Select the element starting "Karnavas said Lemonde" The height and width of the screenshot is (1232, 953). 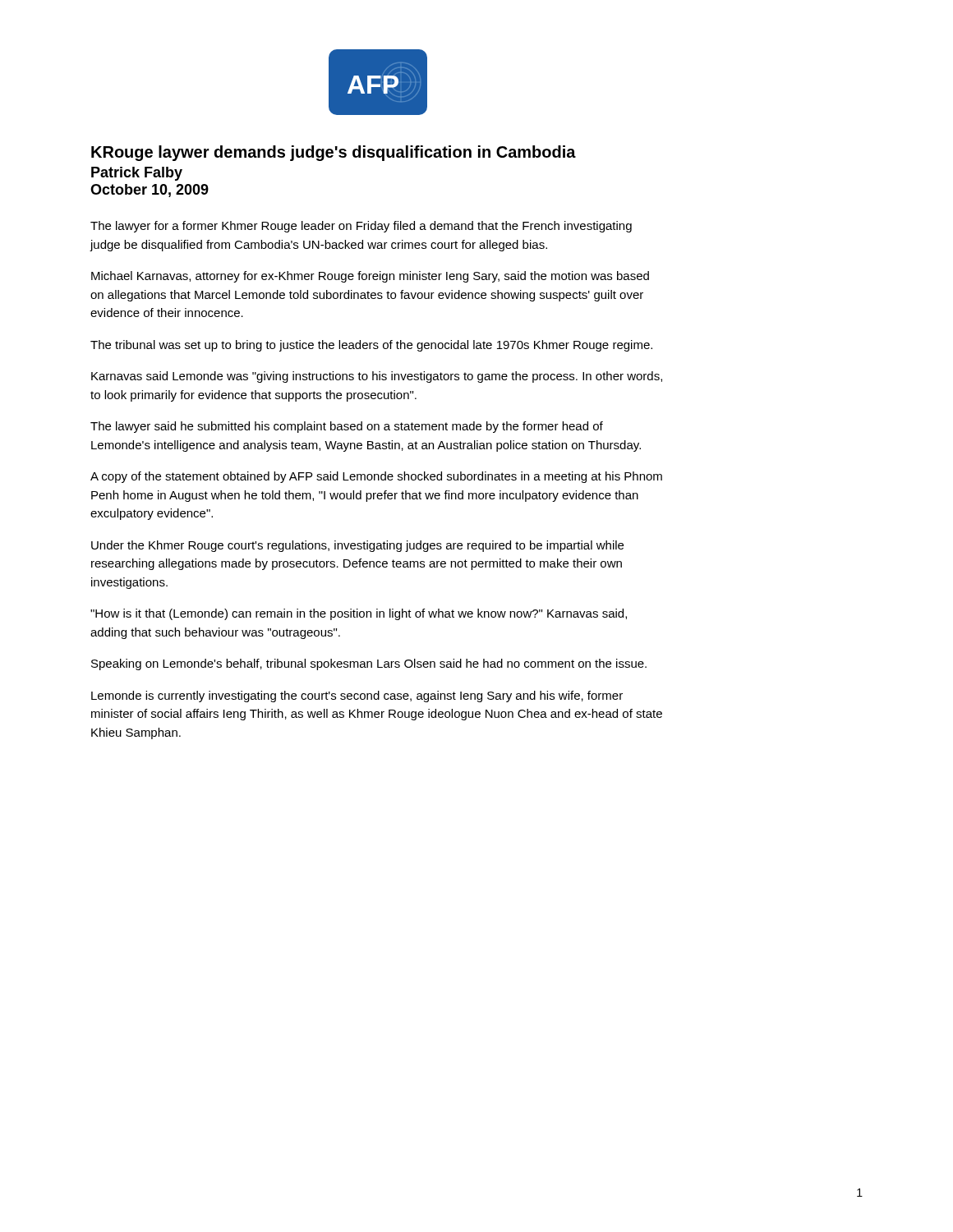[377, 385]
